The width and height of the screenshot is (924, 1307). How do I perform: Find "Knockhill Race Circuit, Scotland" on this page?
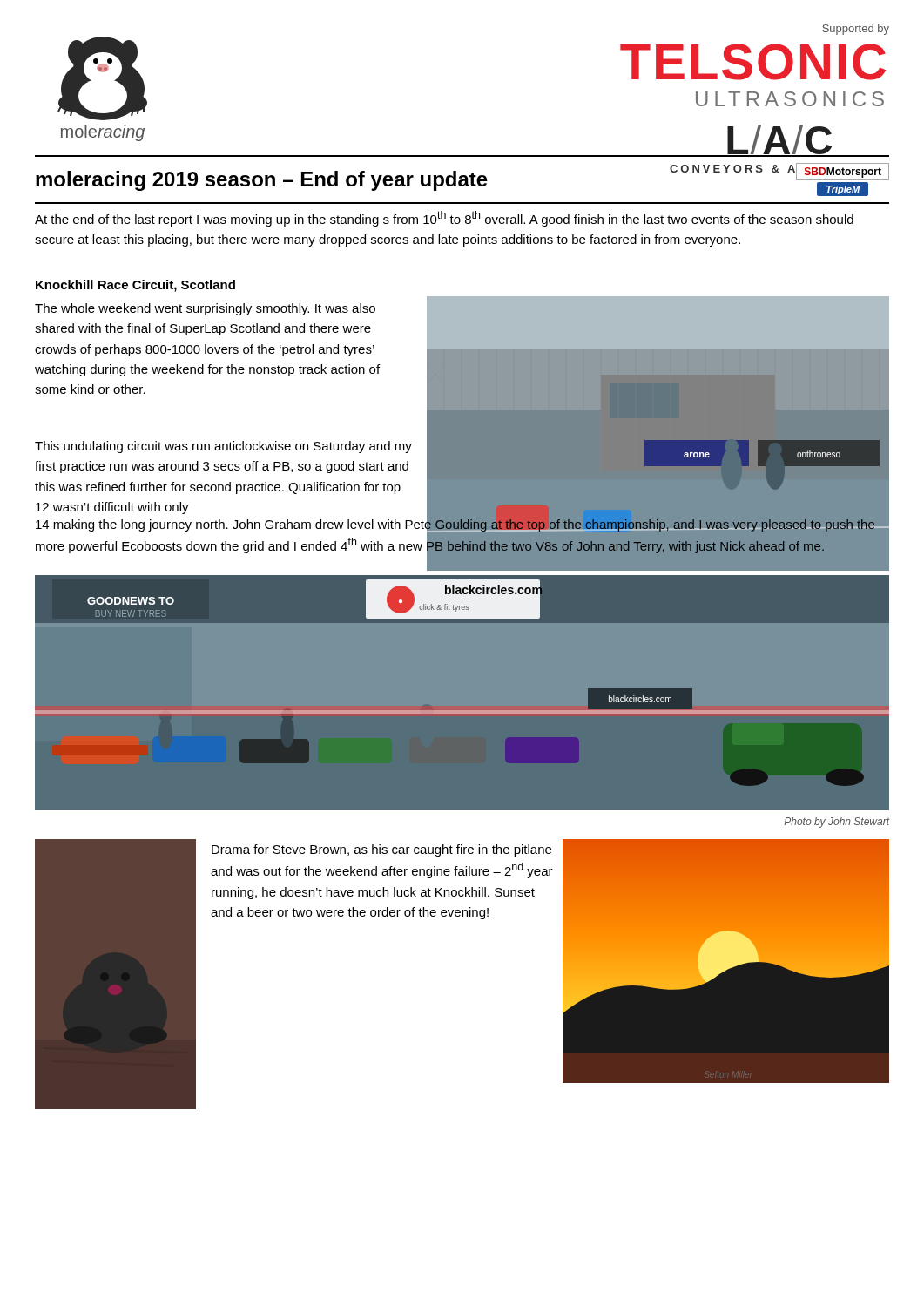[135, 284]
